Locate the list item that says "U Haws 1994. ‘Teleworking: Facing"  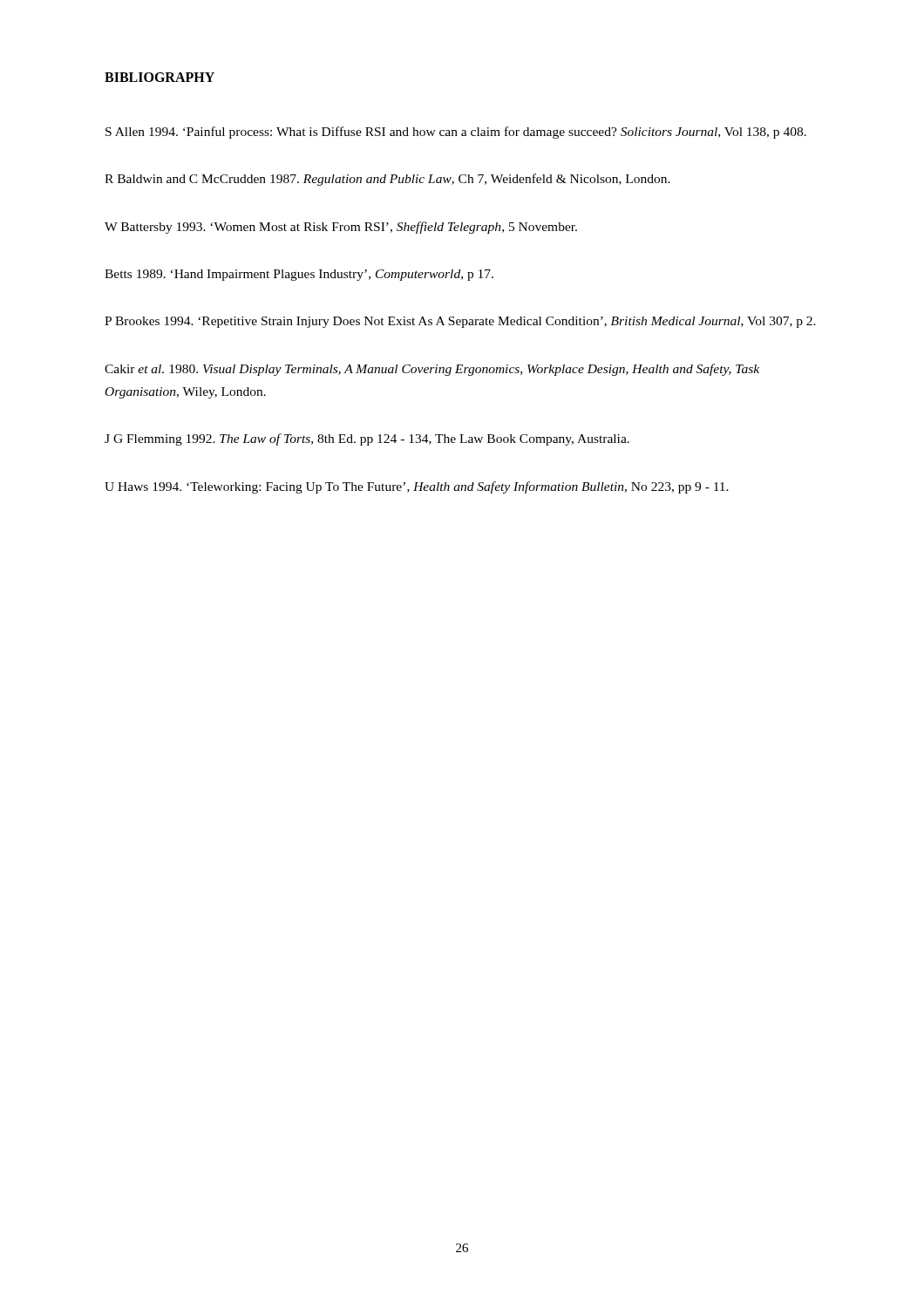pos(417,486)
